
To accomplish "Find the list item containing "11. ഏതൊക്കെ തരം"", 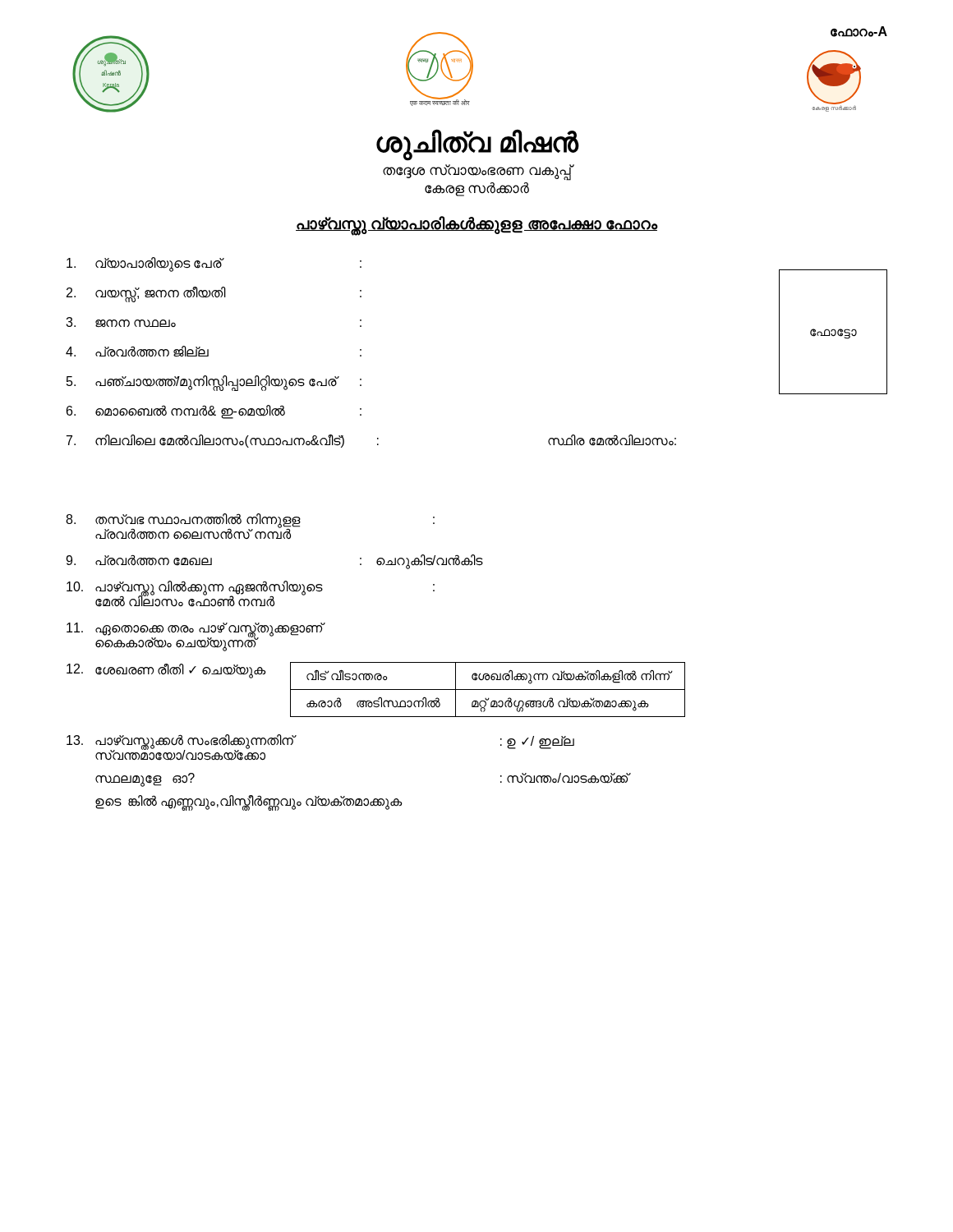I will click(196, 637).
